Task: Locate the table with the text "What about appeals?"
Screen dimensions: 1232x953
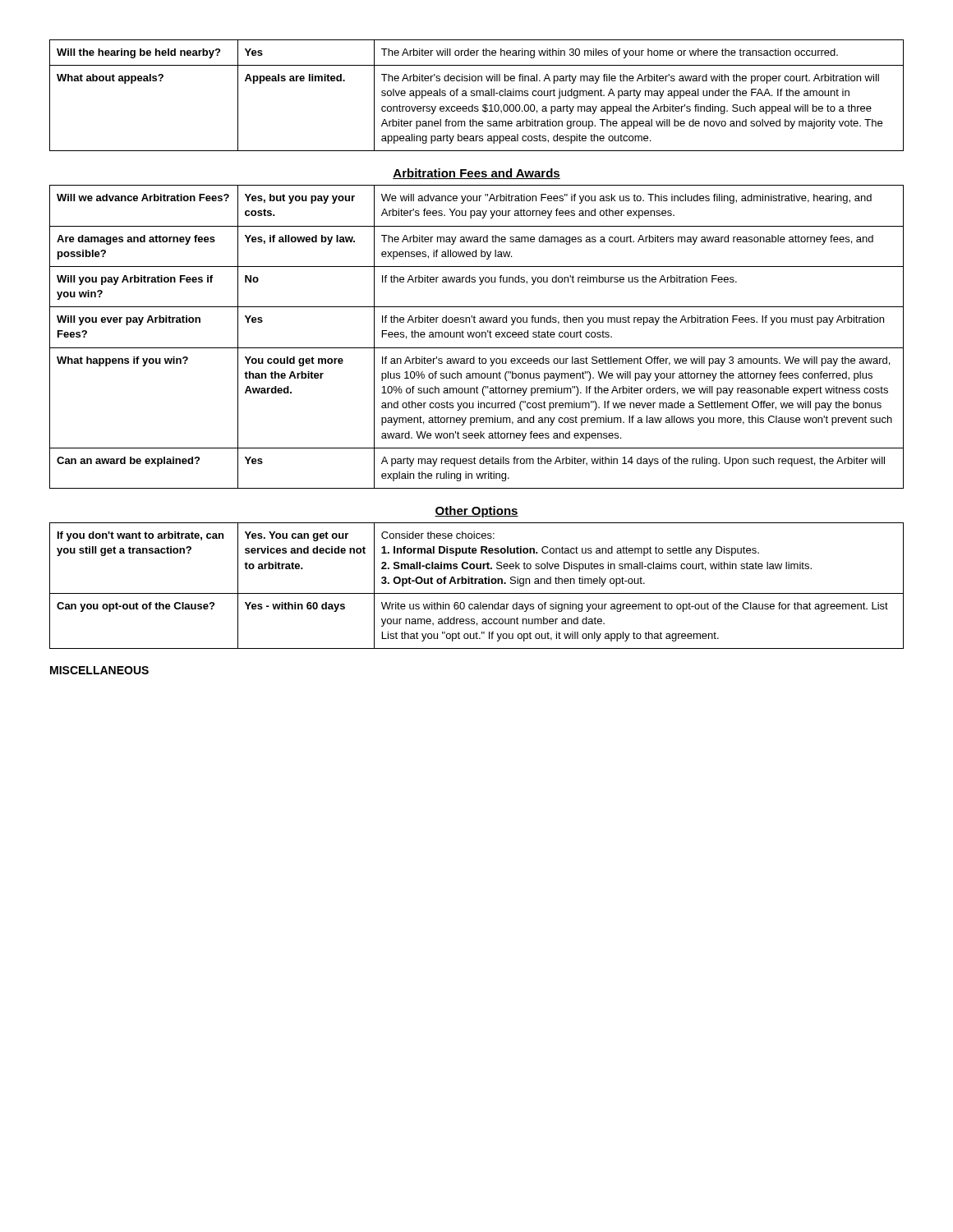Action: click(x=476, y=95)
